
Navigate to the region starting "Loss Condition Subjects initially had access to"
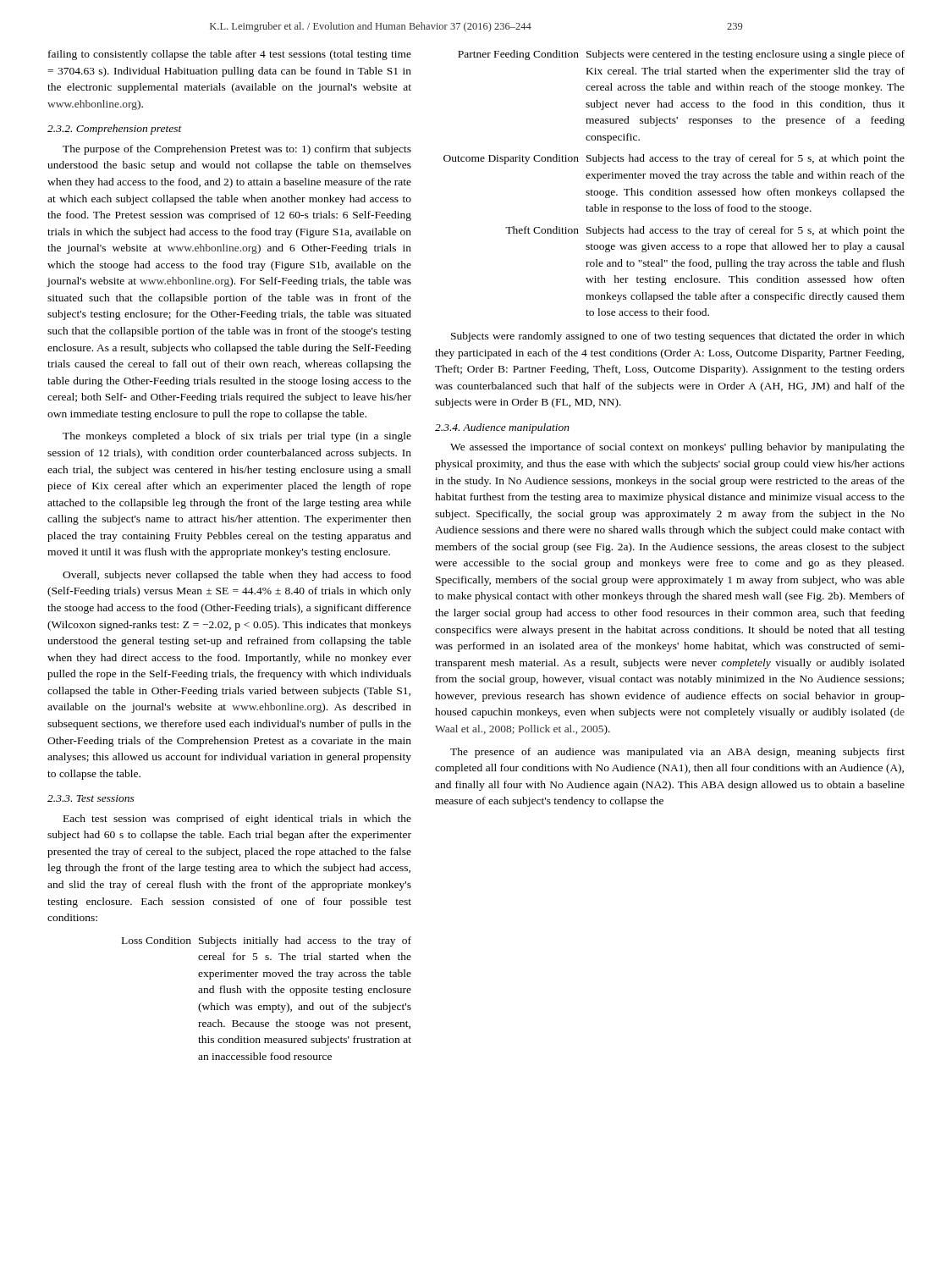click(x=229, y=998)
